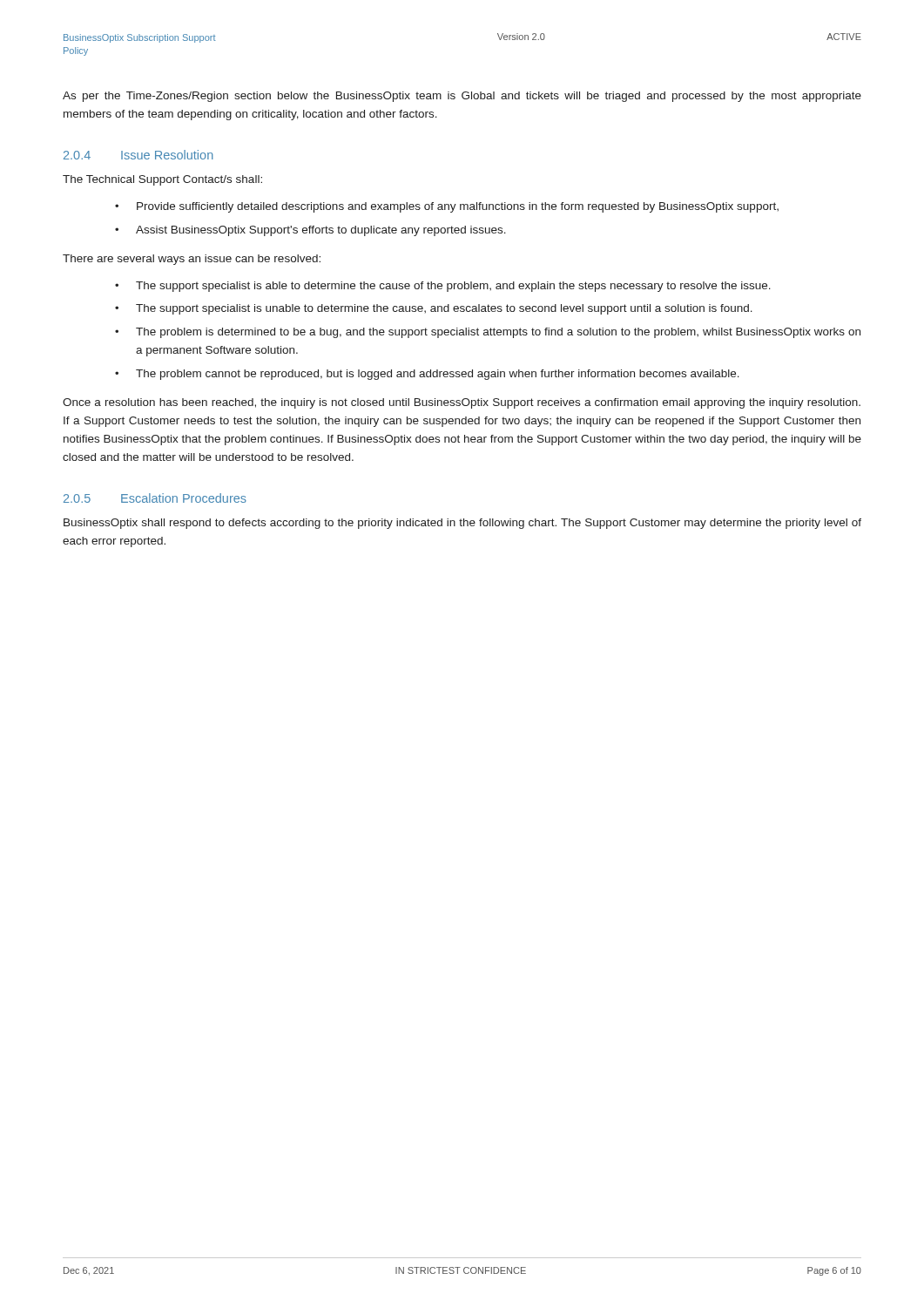Point to the element starting "BusinessOptix shall respond"
924x1307 pixels.
pyautogui.click(x=462, y=531)
